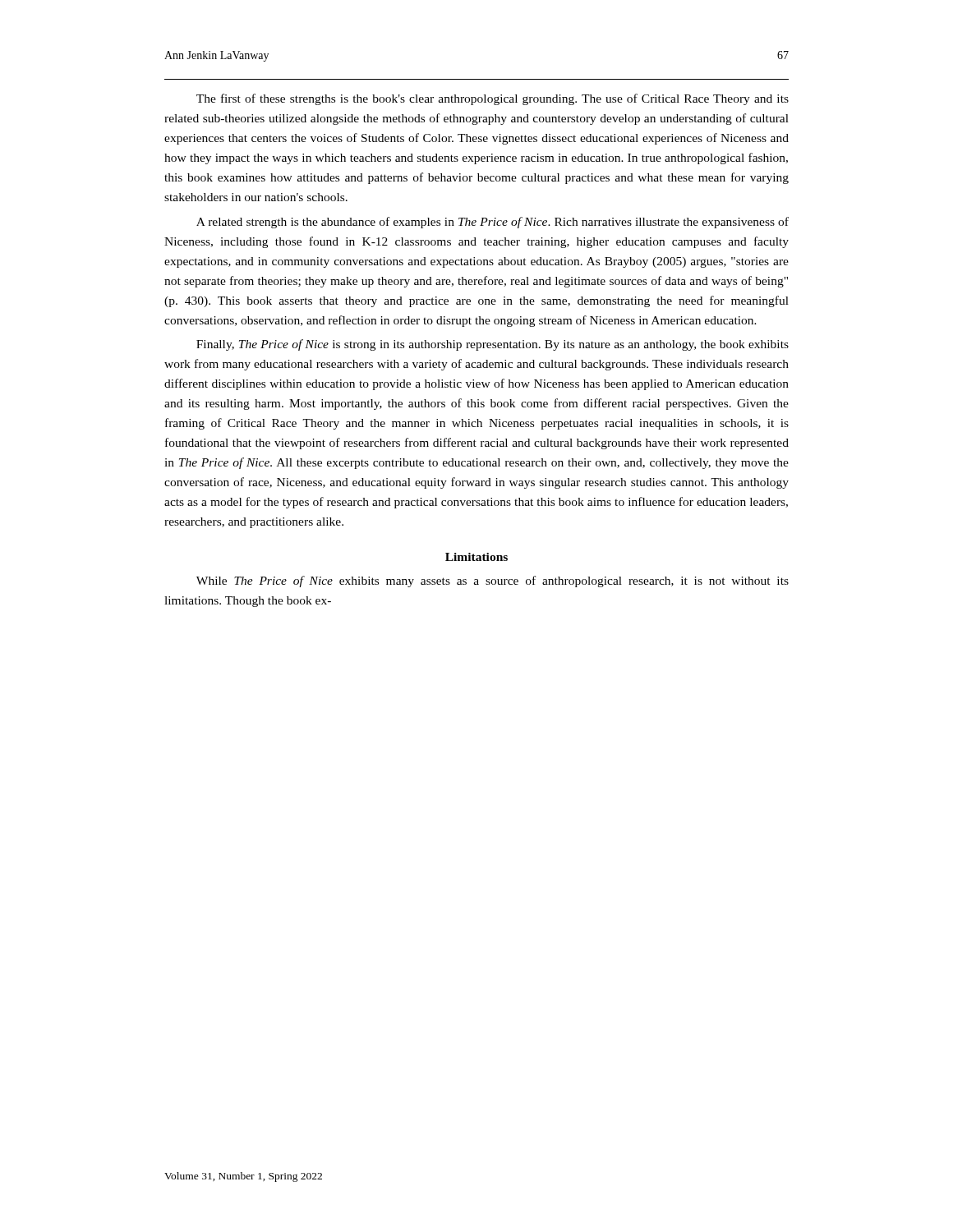Click a section header
Viewport: 953px width, 1232px height.
(x=476, y=556)
